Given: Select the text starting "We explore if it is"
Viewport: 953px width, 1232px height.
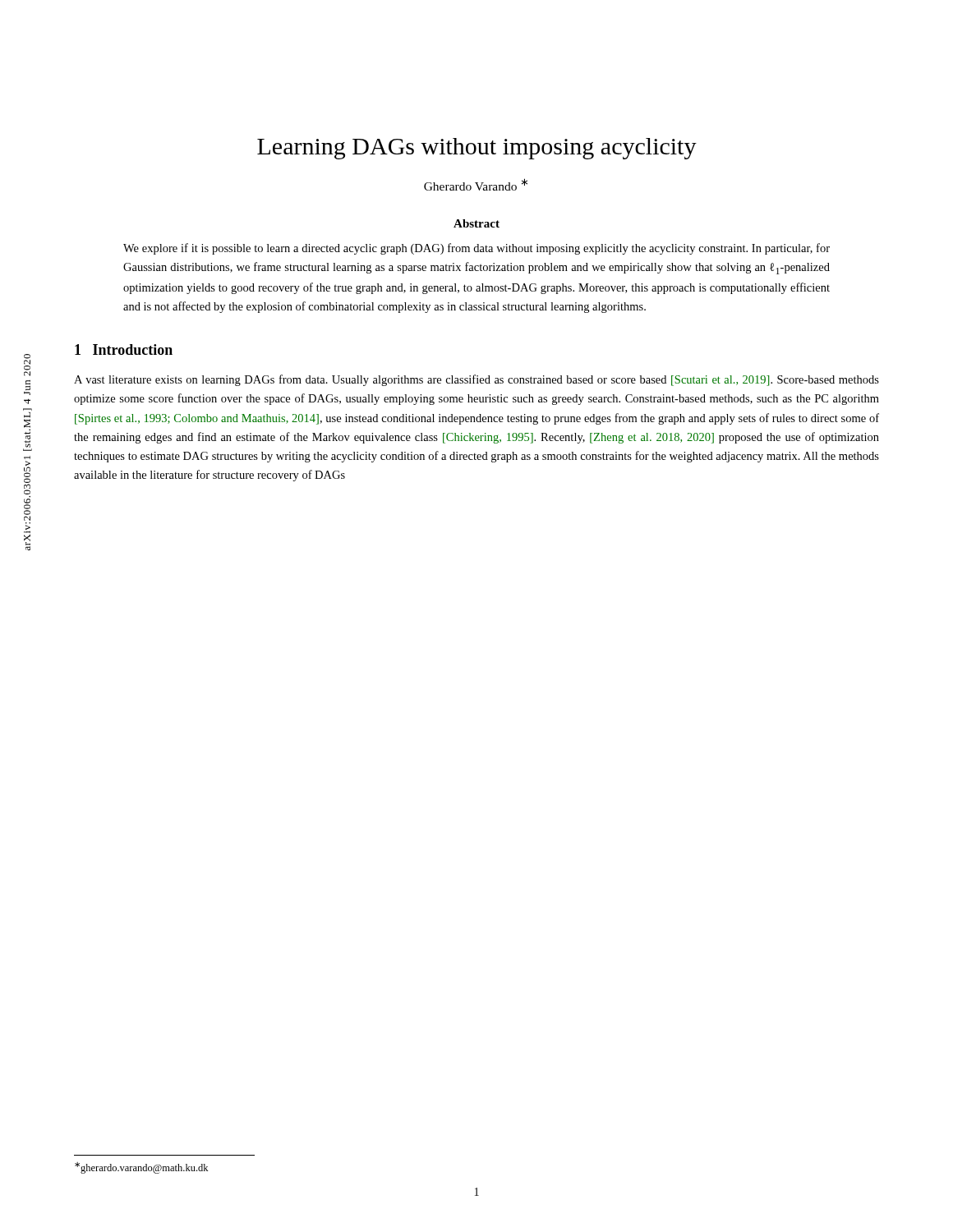Looking at the screenshot, I should (x=476, y=277).
